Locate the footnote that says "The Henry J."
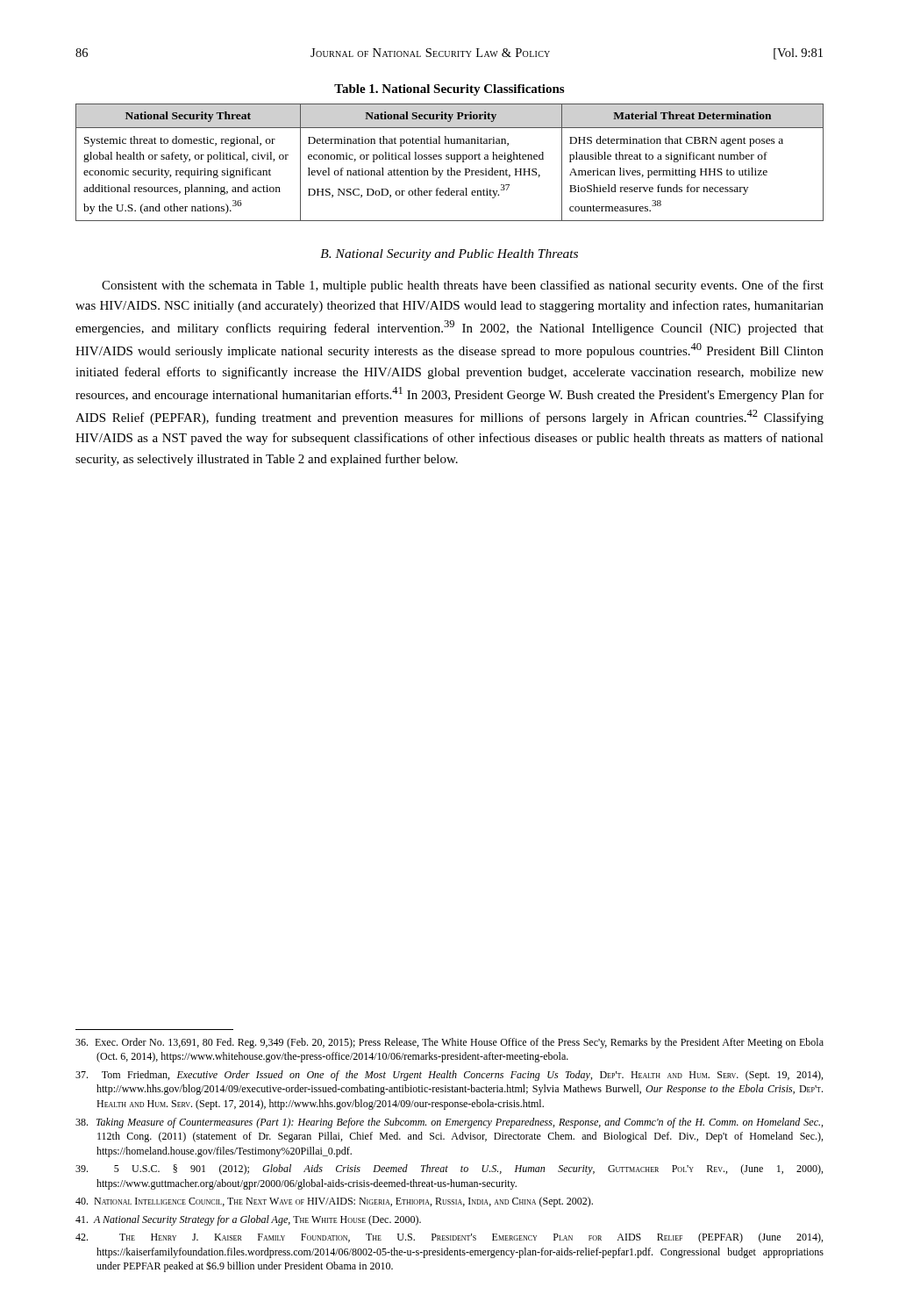The width and height of the screenshot is (899, 1316). pos(450,1252)
